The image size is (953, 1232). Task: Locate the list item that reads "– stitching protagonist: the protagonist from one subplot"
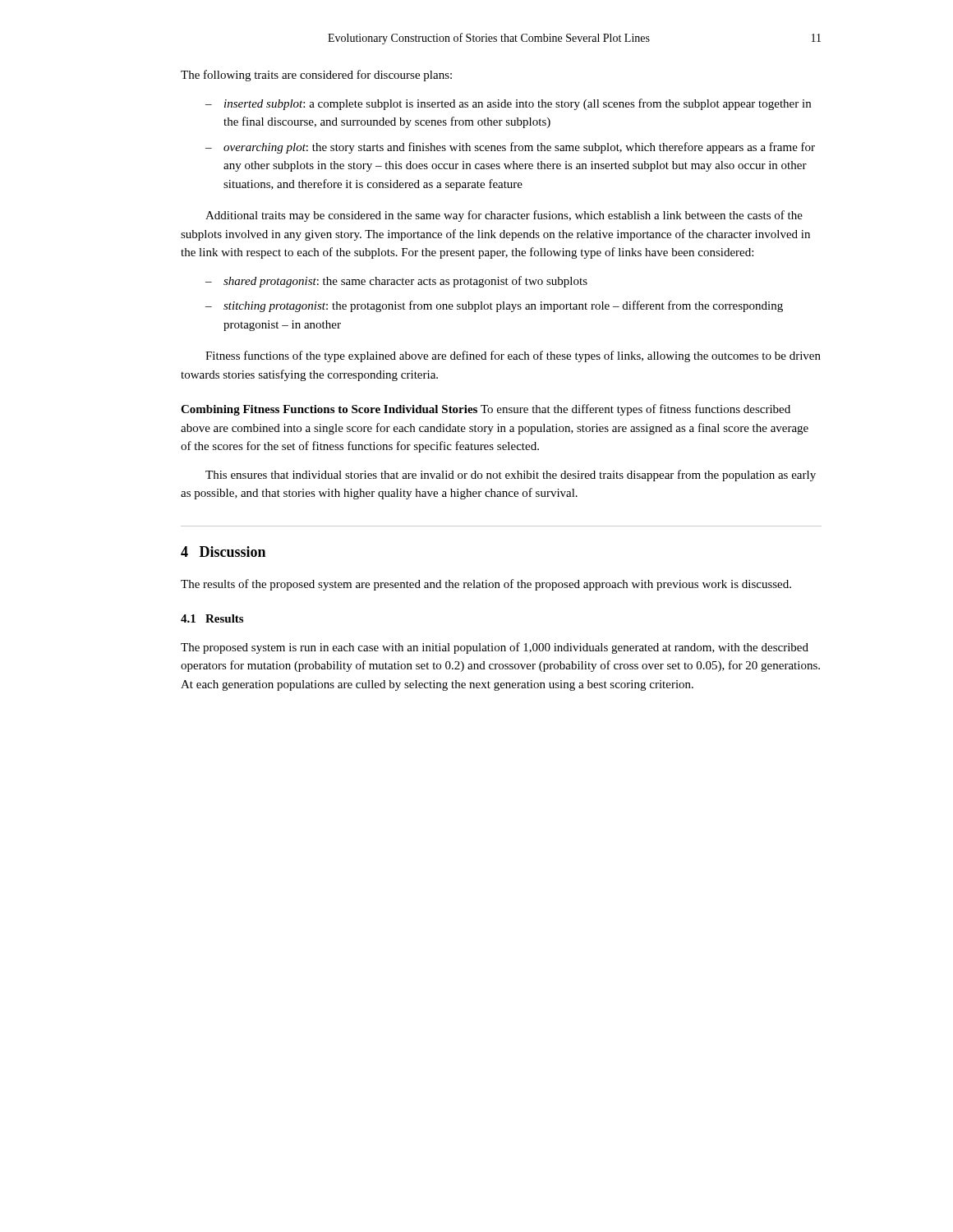tap(513, 315)
